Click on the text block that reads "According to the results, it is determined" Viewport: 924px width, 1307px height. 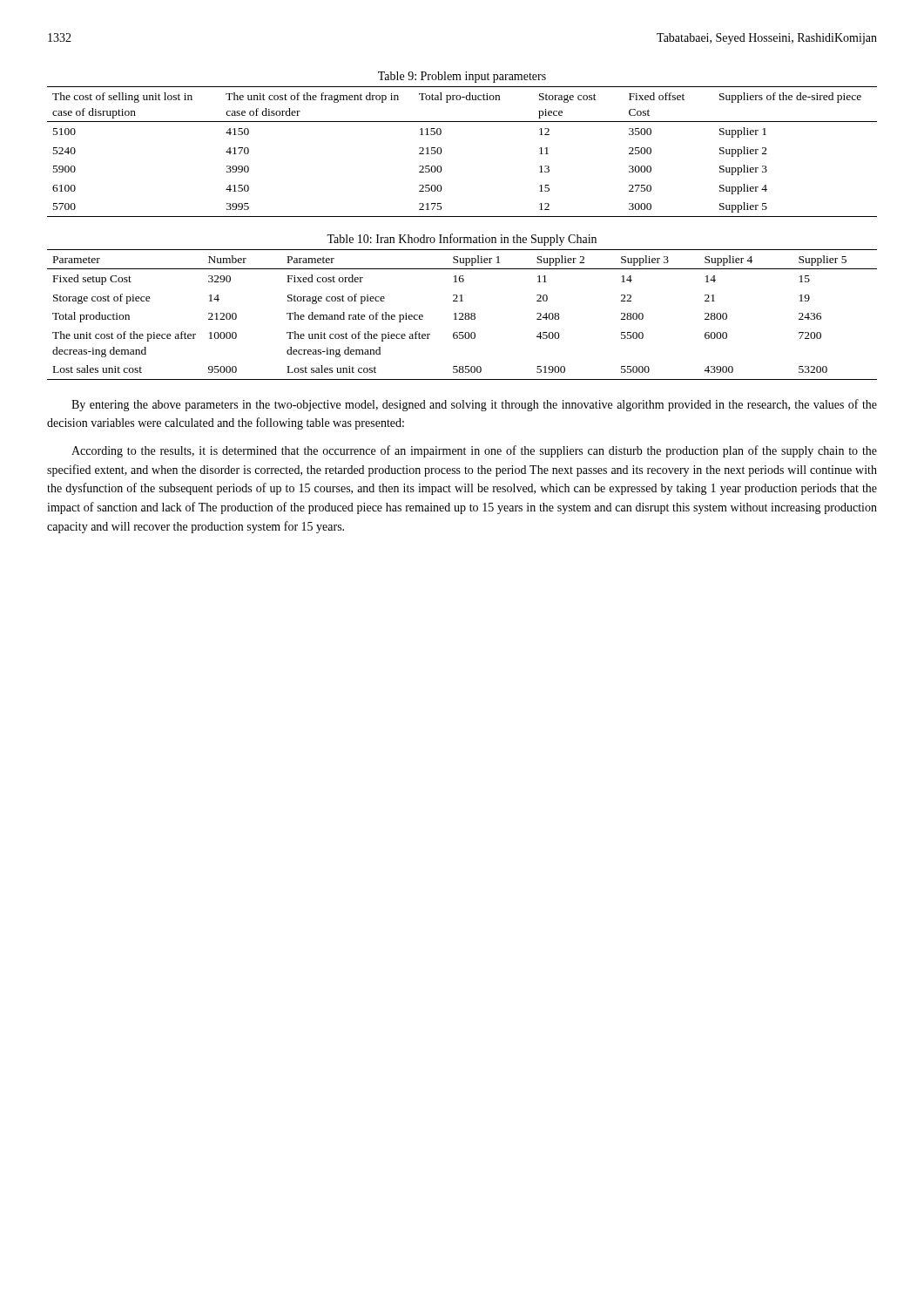click(x=462, y=489)
